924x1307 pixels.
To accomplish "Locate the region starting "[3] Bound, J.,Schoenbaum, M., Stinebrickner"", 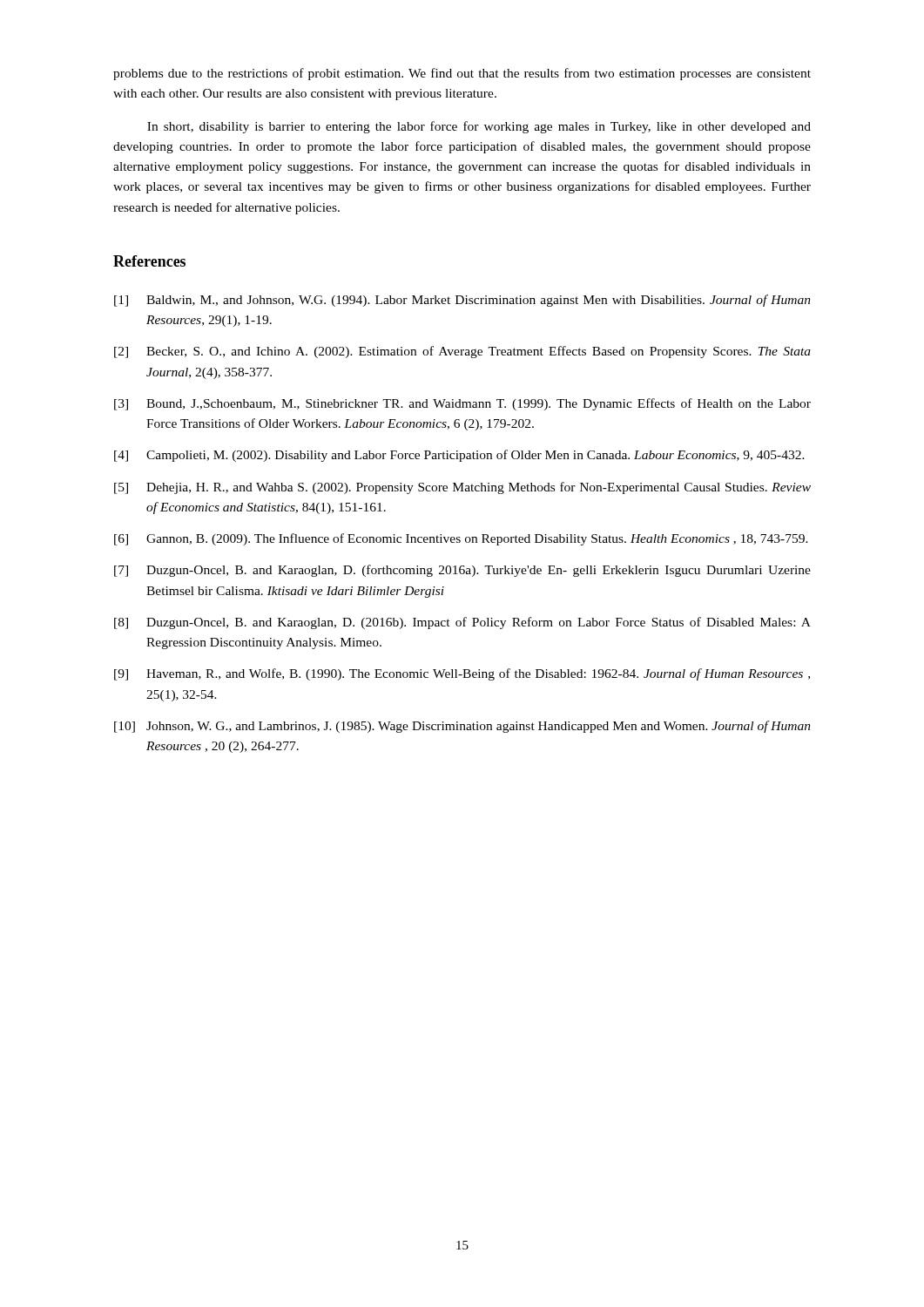I will (x=462, y=413).
